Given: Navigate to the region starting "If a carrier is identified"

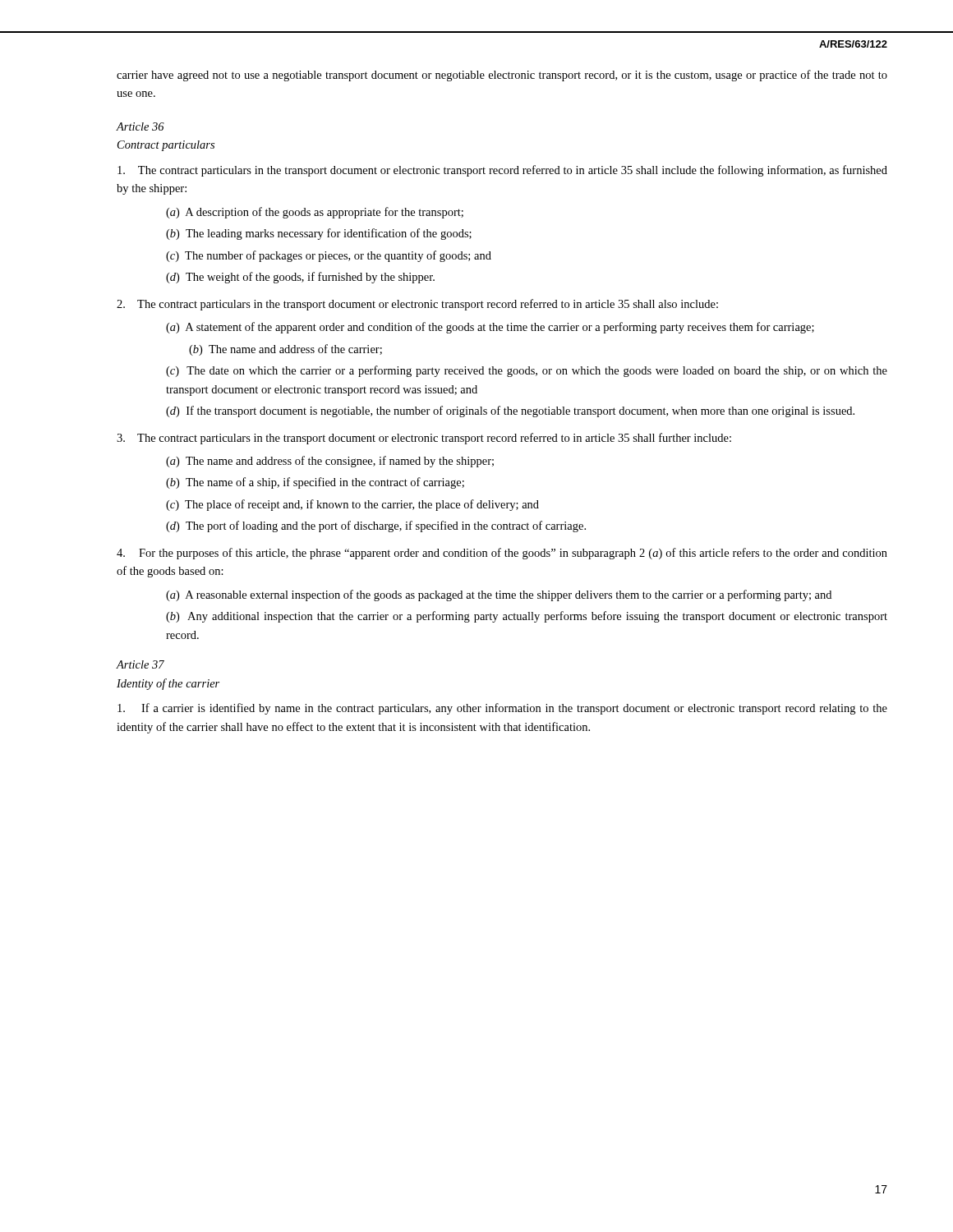Looking at the screenshot, I should coord(502,717).
